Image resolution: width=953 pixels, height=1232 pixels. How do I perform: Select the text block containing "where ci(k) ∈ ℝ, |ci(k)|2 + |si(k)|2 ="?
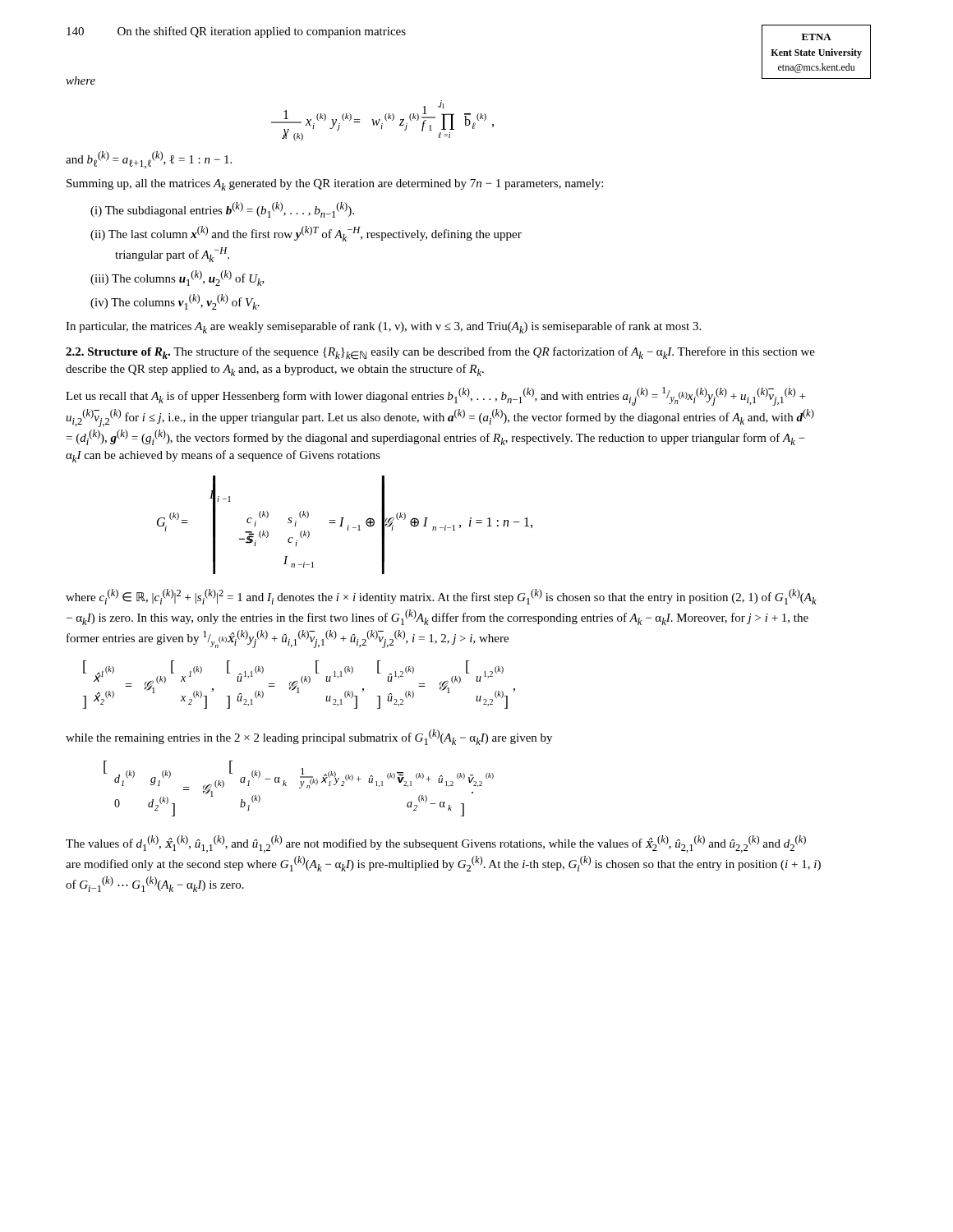point(441,619)
